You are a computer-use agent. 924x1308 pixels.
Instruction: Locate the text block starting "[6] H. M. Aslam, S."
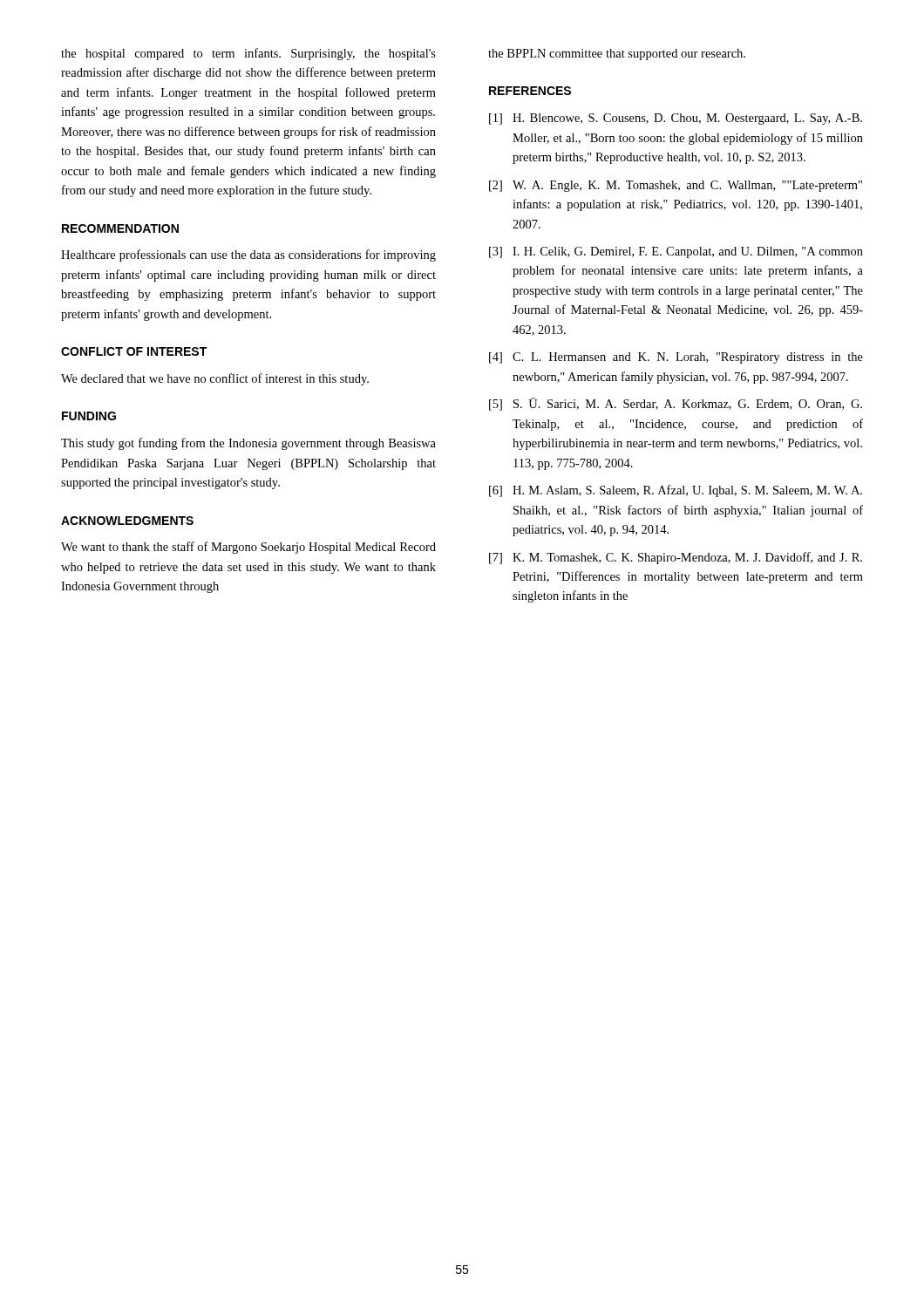tap(676, 510)
